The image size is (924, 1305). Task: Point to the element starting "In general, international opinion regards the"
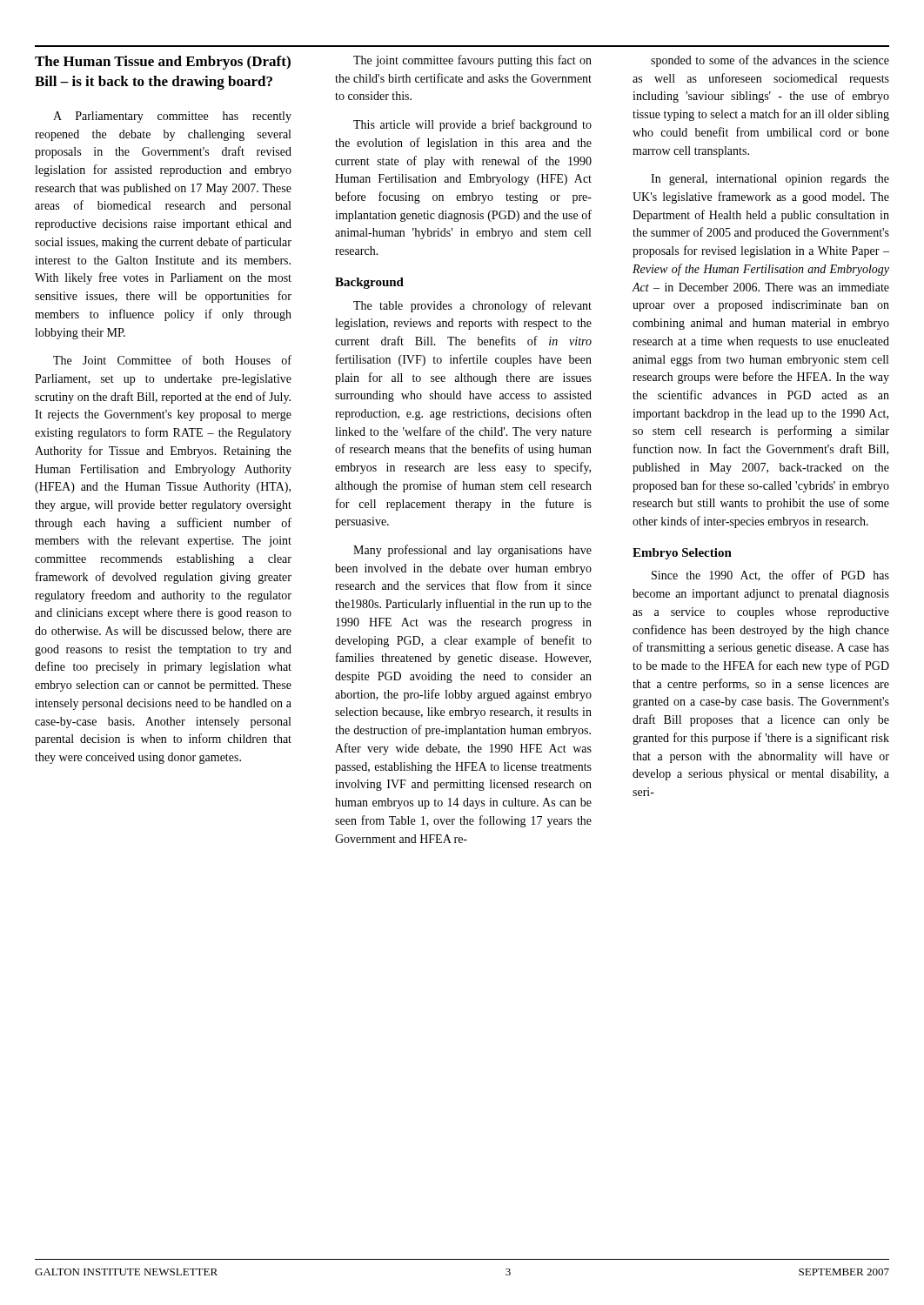click(x=761, y=351)
